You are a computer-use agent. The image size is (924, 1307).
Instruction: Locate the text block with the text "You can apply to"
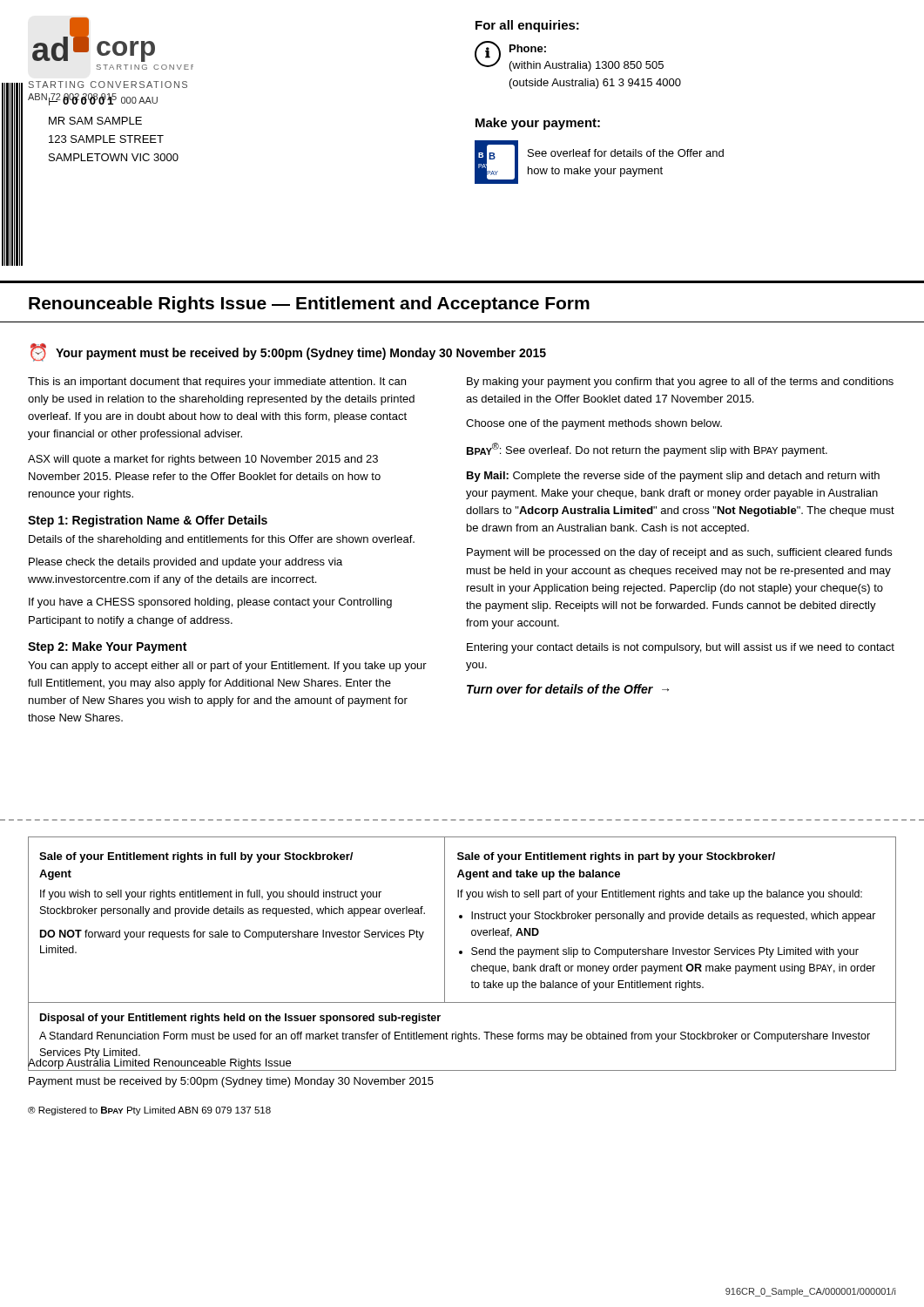pos(227,691)
